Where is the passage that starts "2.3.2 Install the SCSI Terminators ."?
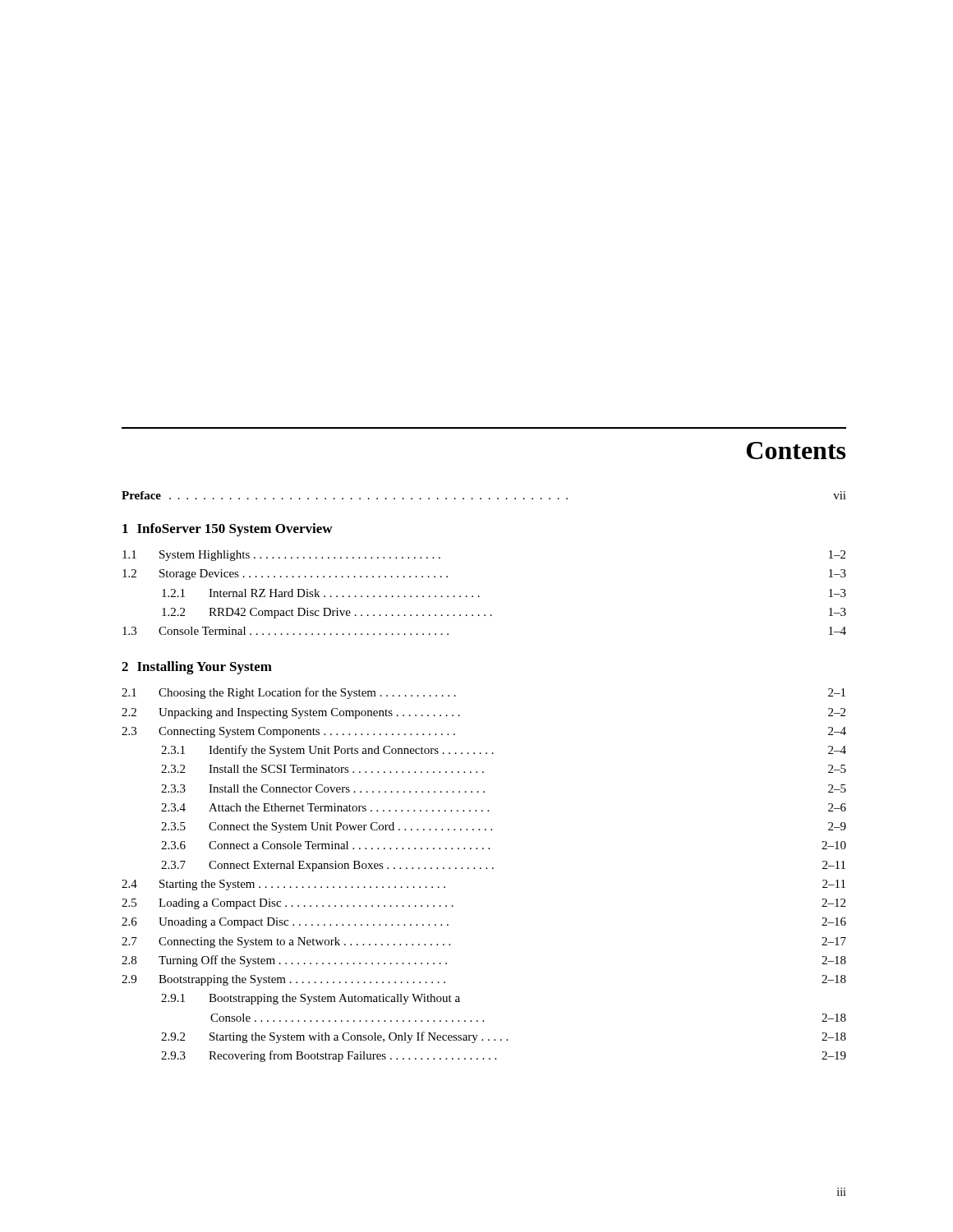 coord(173,768)
